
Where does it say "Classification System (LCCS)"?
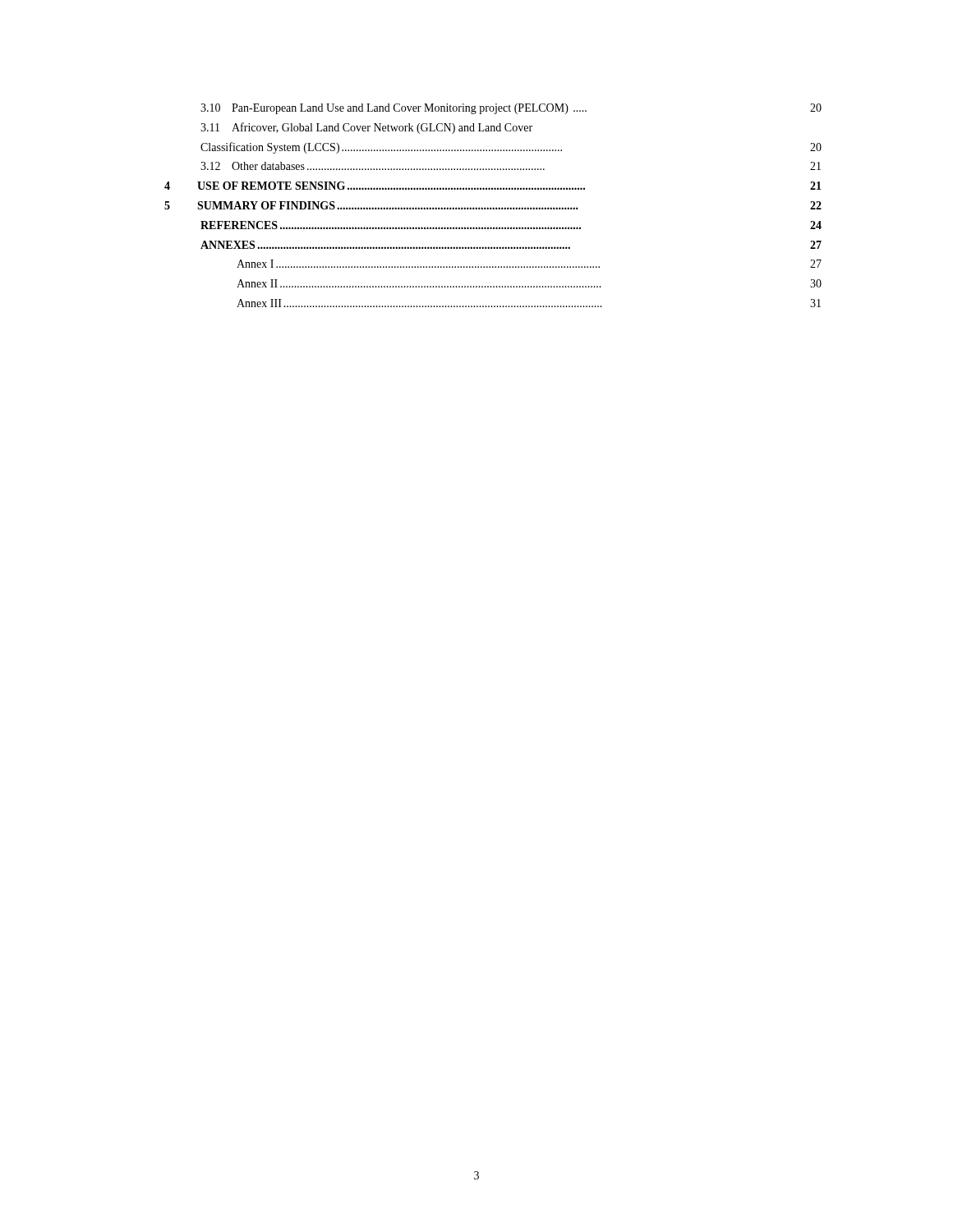(x=511, y=147)
